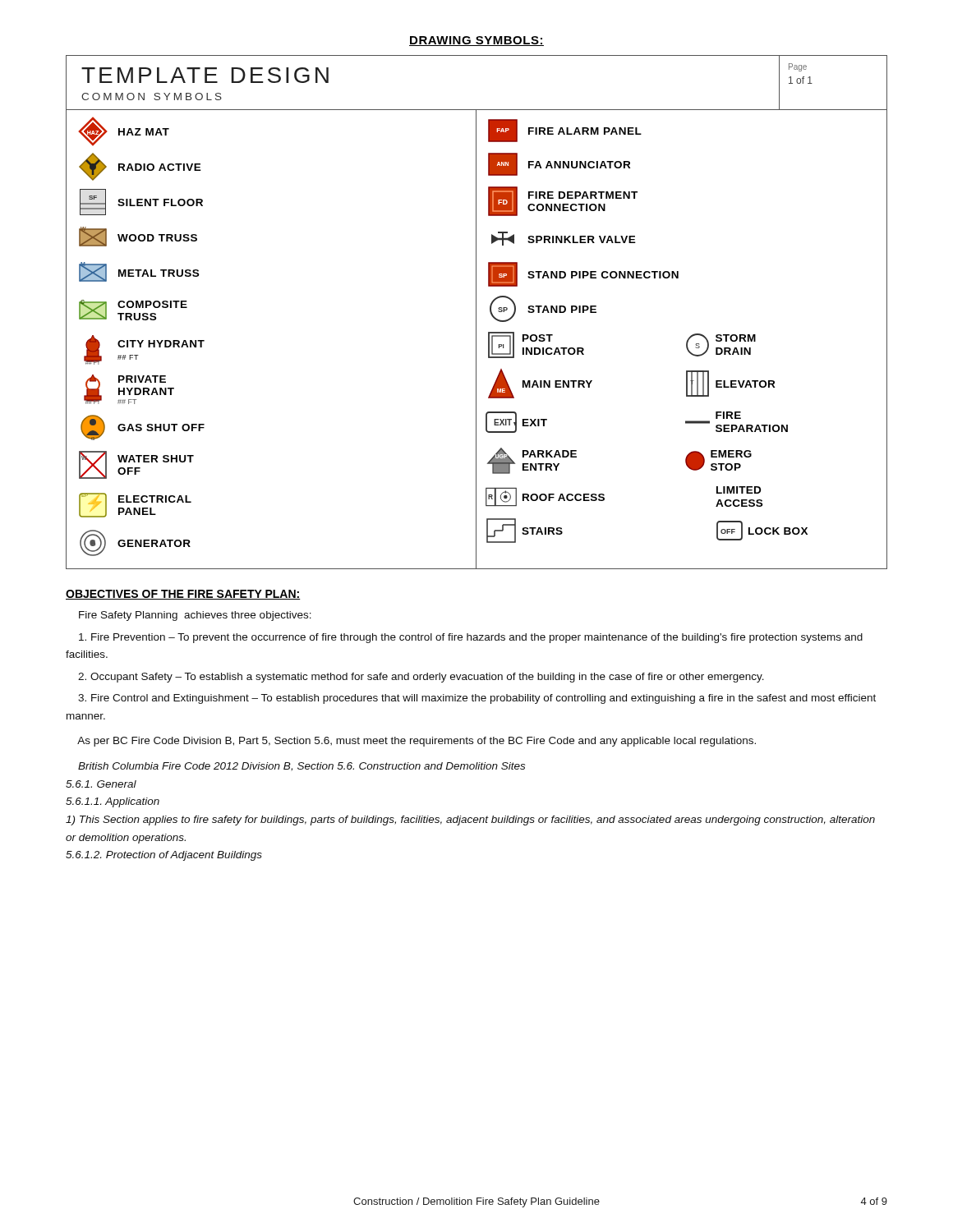Image resolution: width=953 pixels, height=1232 pixels.
Task: Select the element starting "As per BC"
Action: coord(411,740)
